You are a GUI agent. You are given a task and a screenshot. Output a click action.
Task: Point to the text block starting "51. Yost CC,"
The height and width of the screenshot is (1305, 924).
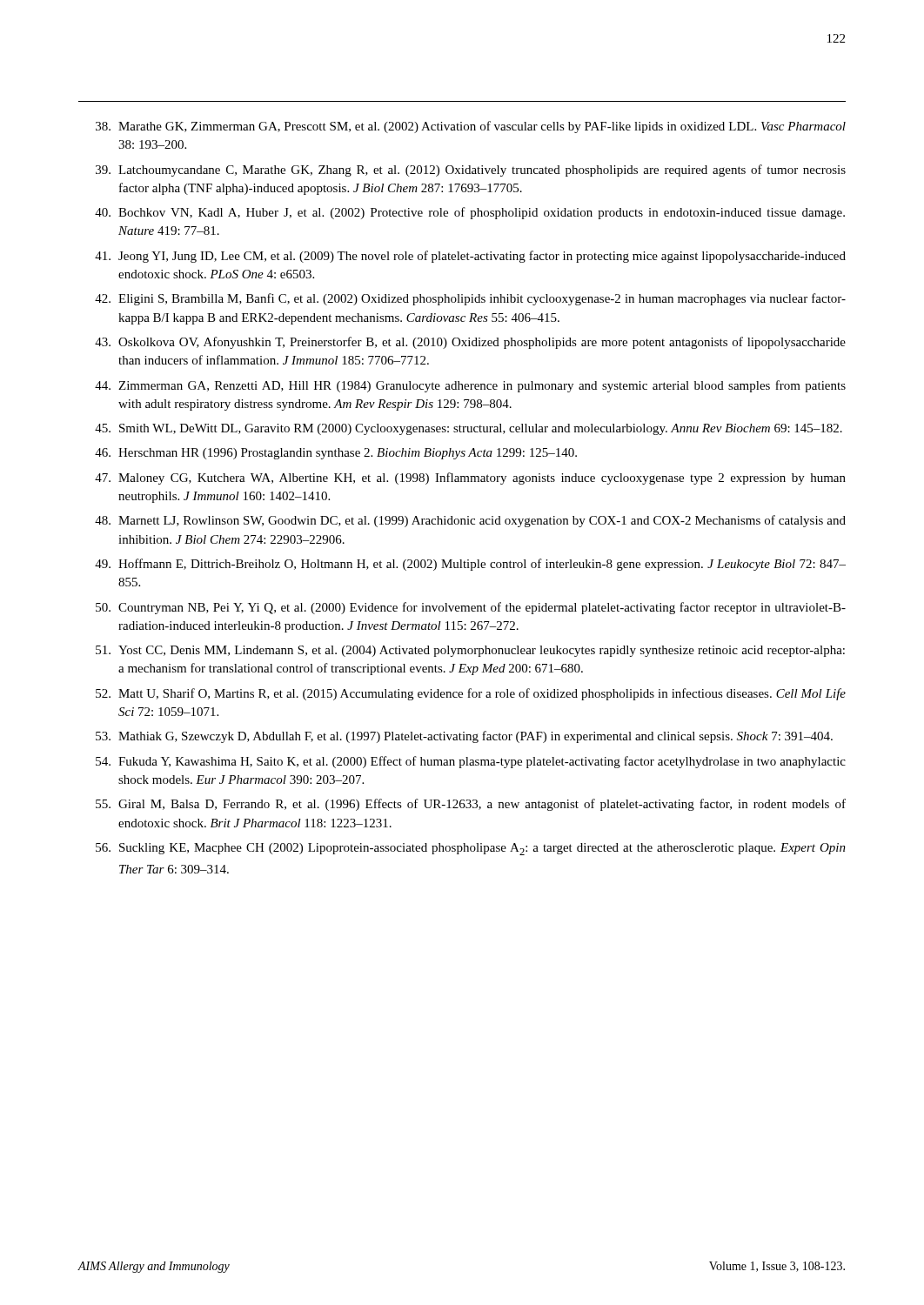(462, 660)
